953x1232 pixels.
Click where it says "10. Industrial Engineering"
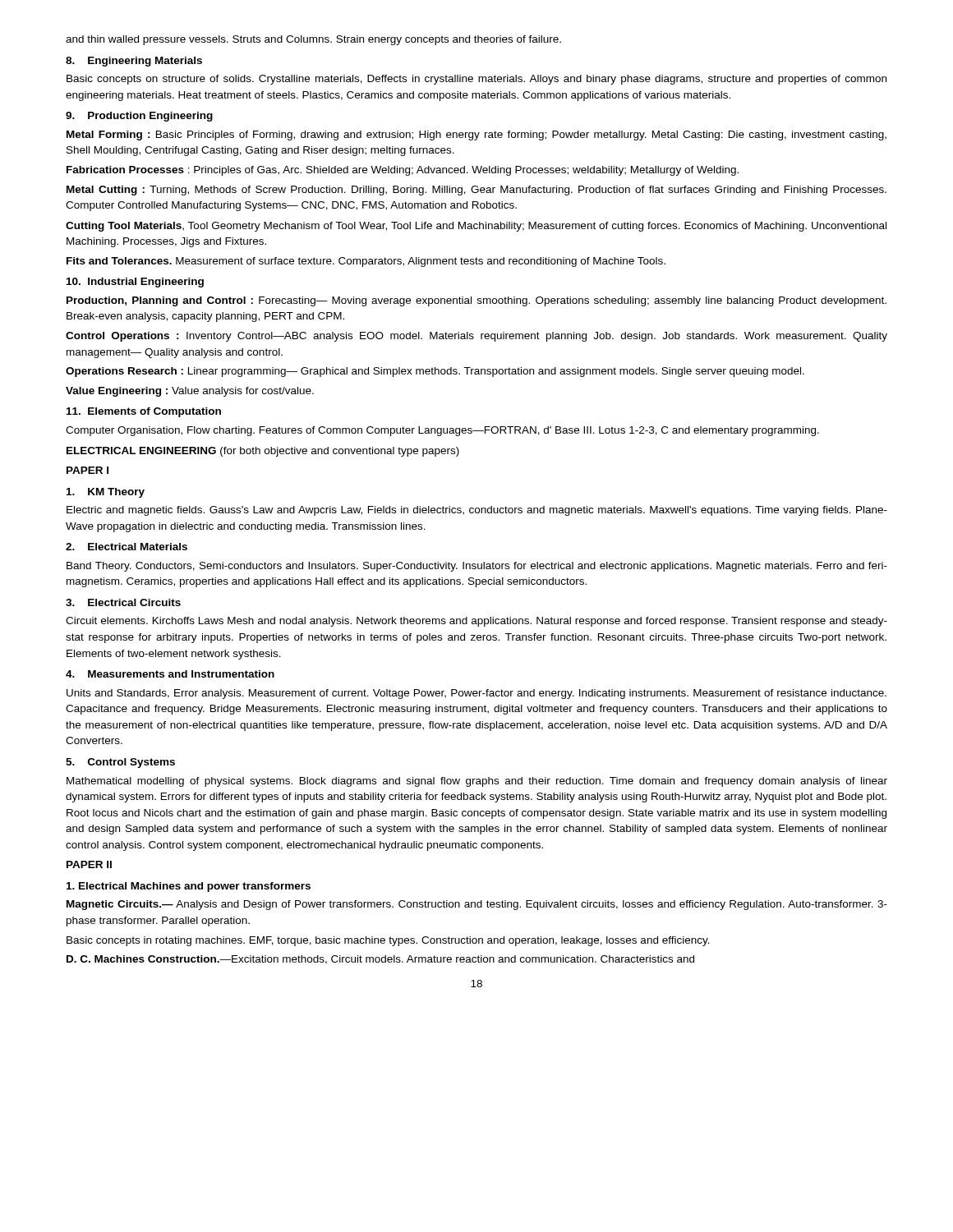(x=135, y=283)
